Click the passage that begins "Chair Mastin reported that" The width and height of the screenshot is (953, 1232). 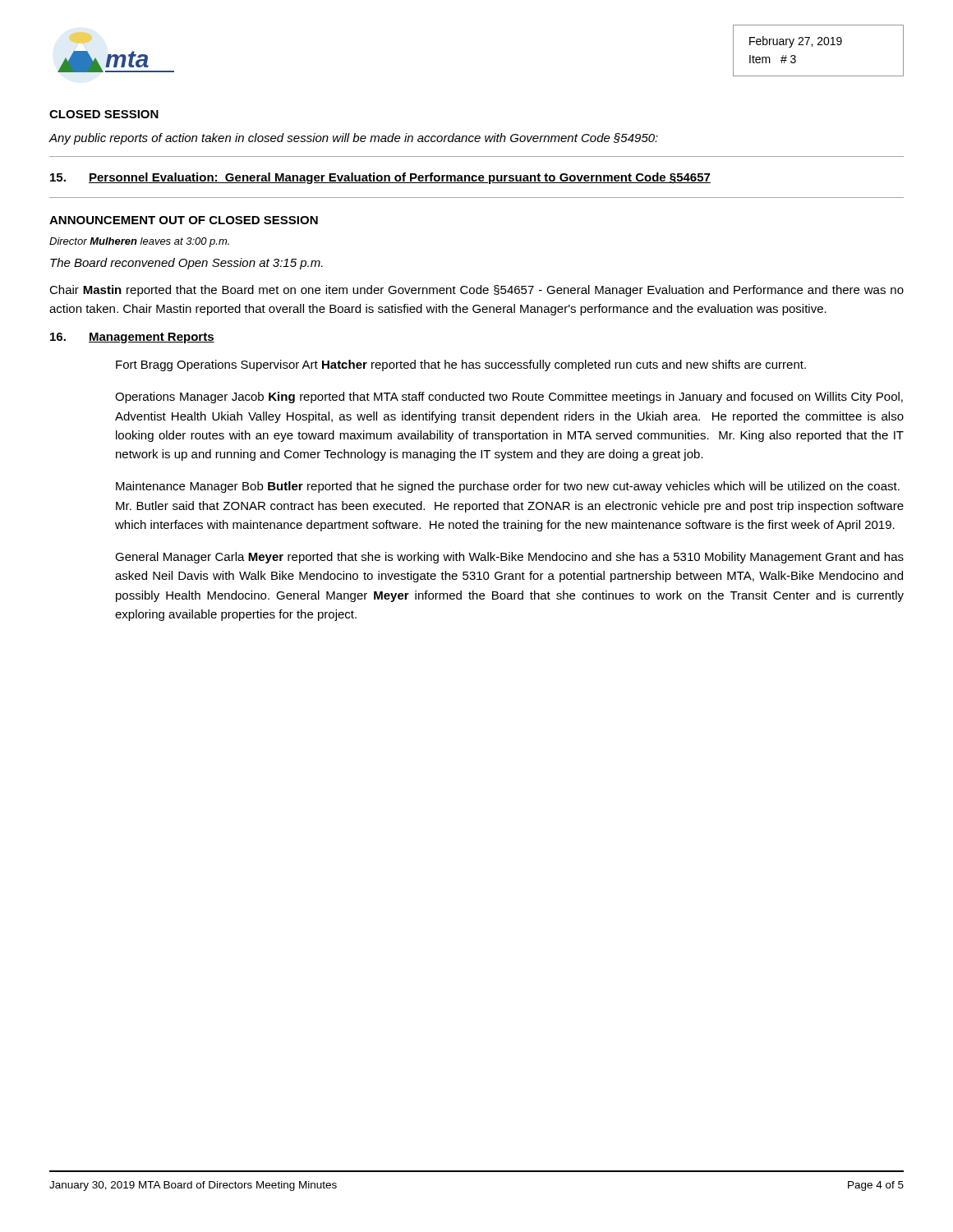tap(476, 299)
